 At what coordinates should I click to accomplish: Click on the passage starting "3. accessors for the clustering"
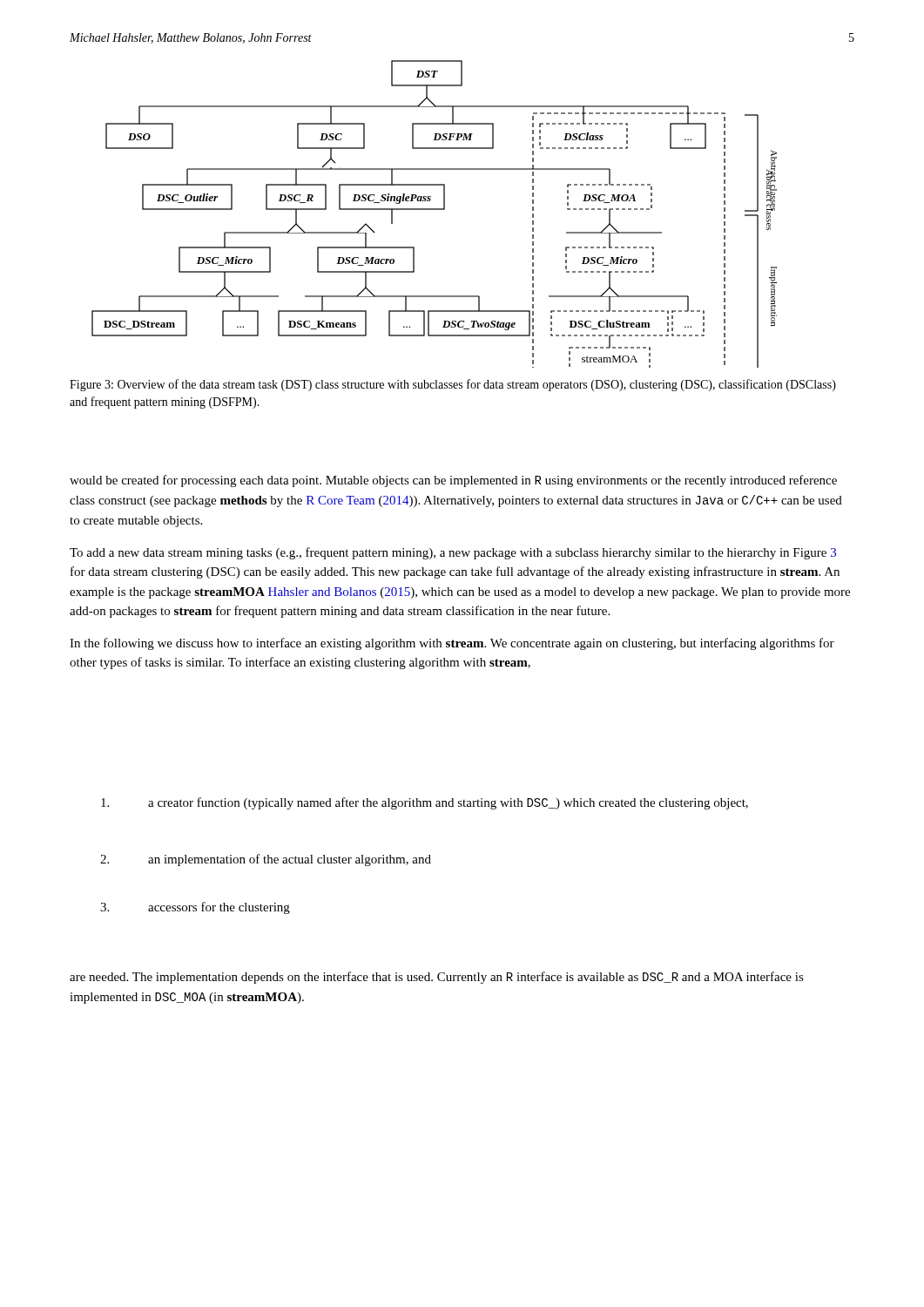tap(180, 907)
